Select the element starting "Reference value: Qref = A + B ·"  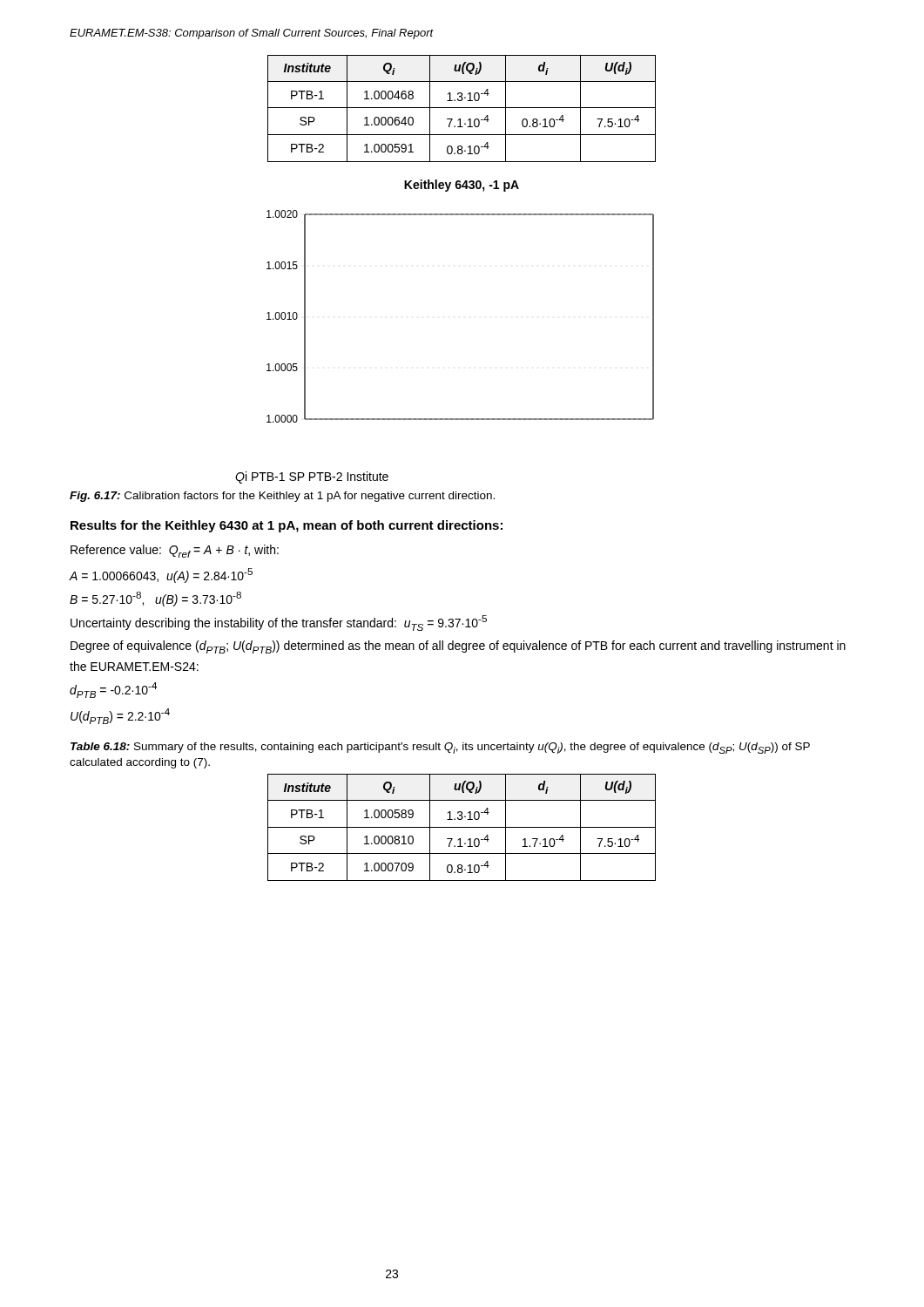click(175, 551)
